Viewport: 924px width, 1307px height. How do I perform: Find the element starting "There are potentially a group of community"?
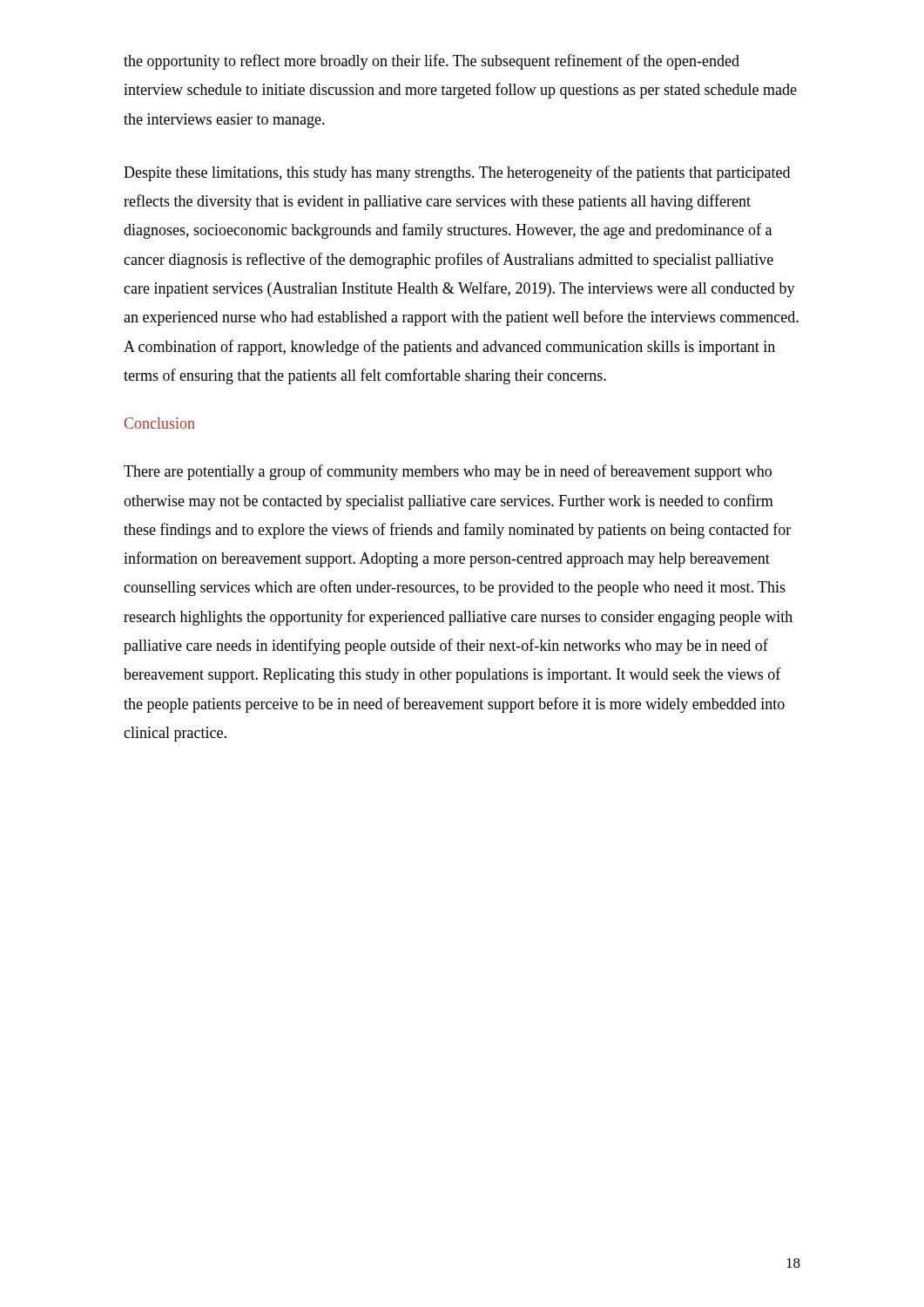[458, 602]
